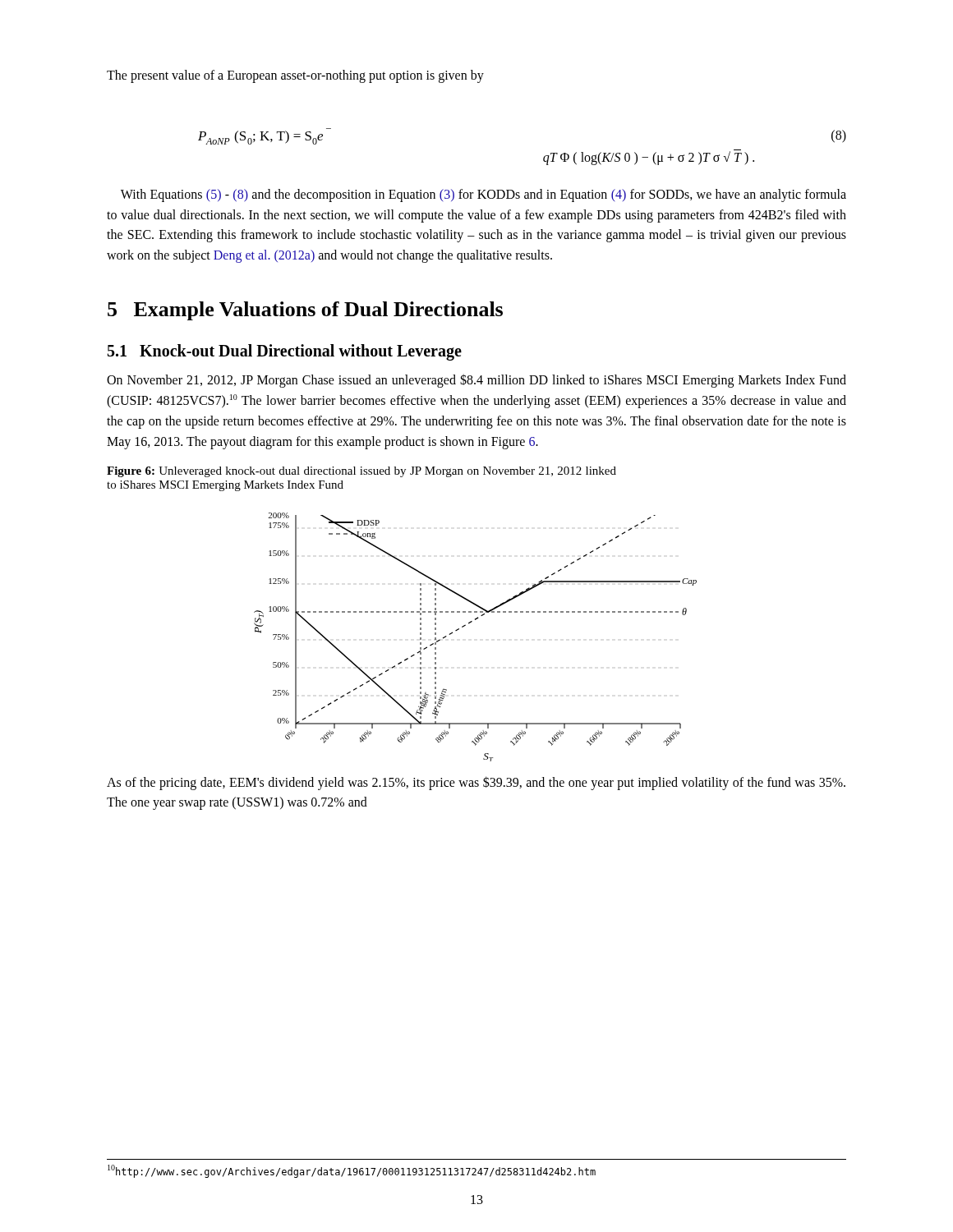Find the block on this page that starts "With Equations (5) - (8) and the"
Image resolution: width=953 pixels, height=1232 pixels.
click(x=476, y=225)
